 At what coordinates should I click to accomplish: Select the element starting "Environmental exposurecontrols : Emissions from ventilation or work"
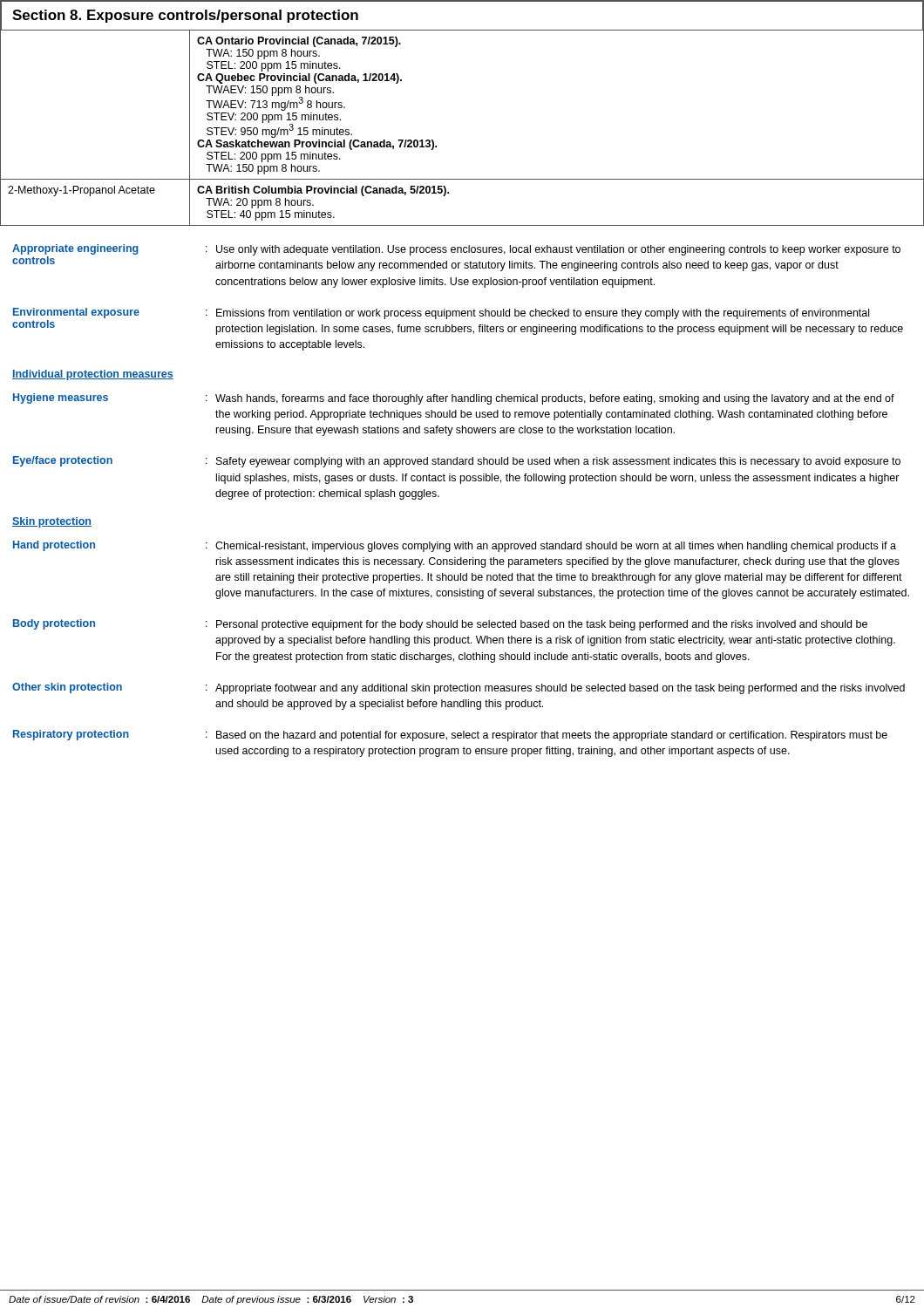(462, 329)
